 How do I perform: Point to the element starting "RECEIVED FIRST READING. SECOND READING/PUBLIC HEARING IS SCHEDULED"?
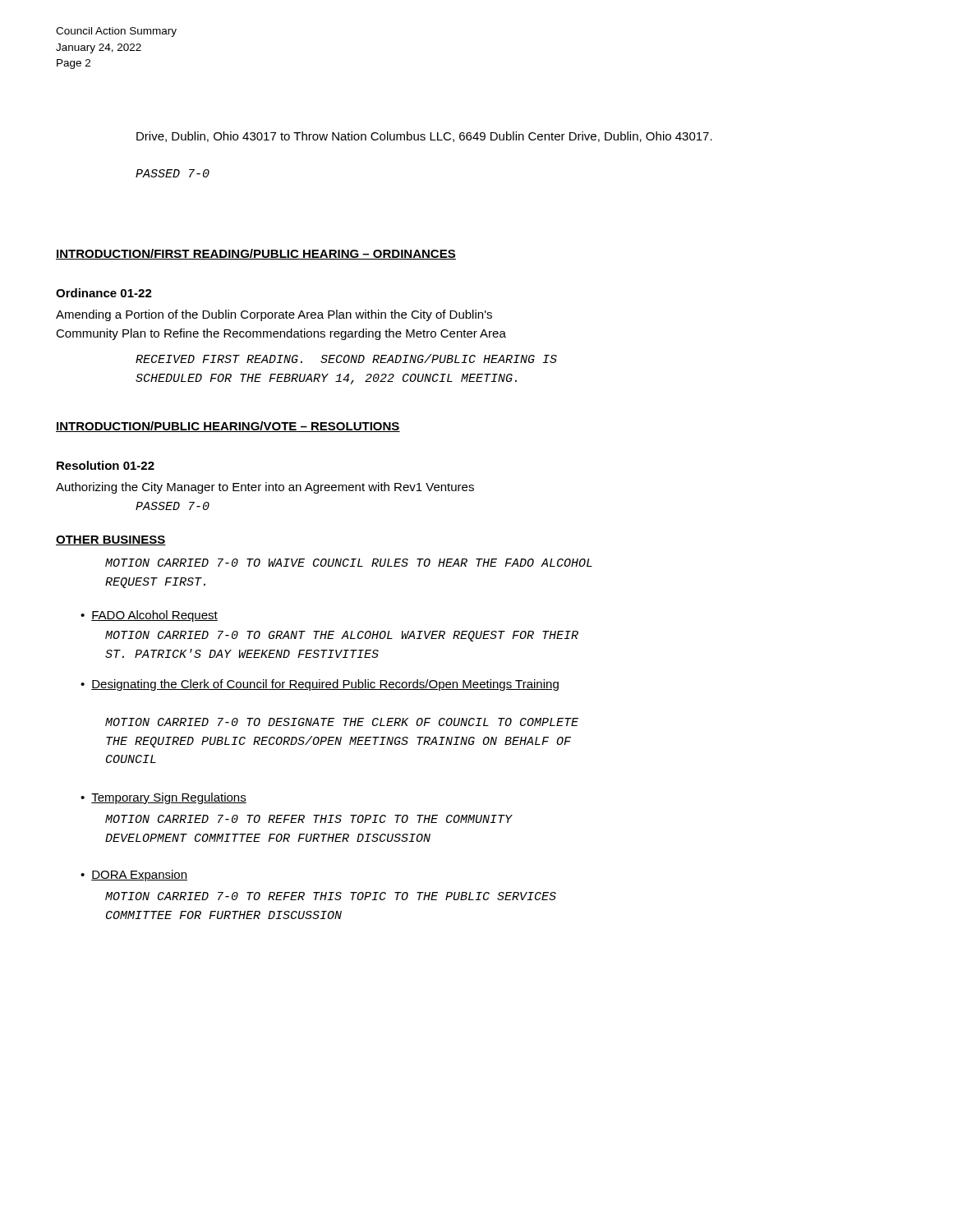tap(346, 369)
